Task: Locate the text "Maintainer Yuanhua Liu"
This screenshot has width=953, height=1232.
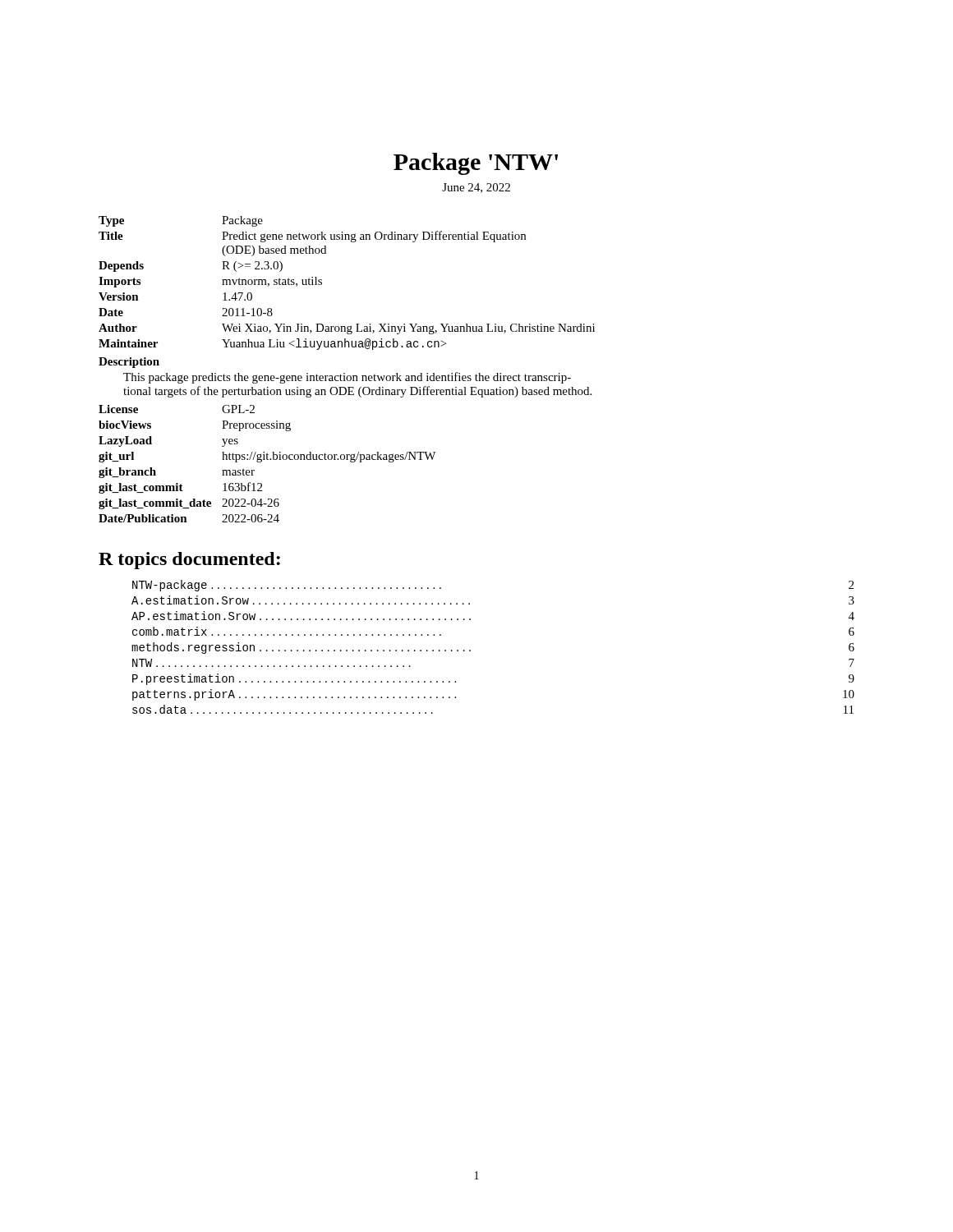Action: (272, 344)
